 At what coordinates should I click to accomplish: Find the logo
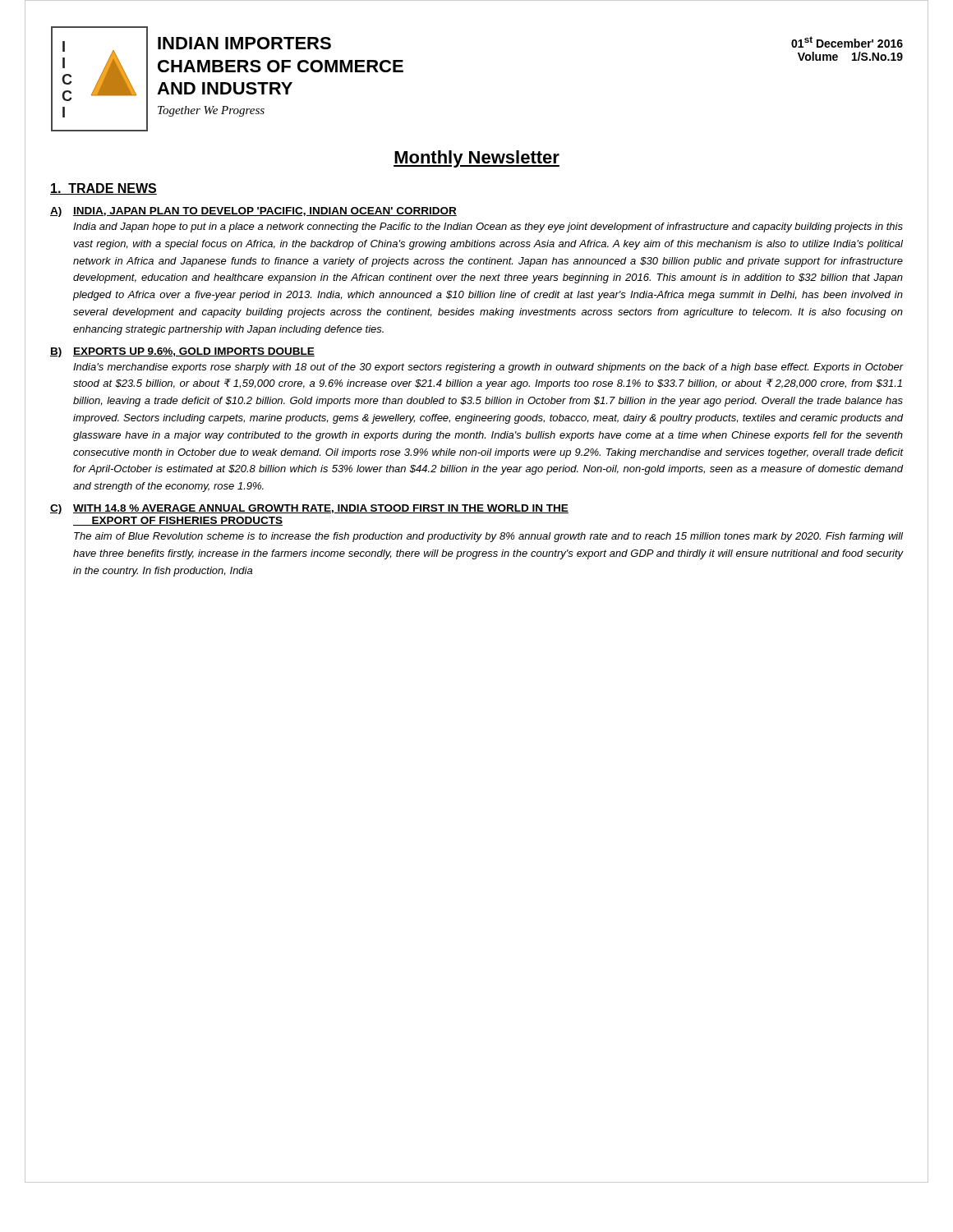click(x=227, y=79)
